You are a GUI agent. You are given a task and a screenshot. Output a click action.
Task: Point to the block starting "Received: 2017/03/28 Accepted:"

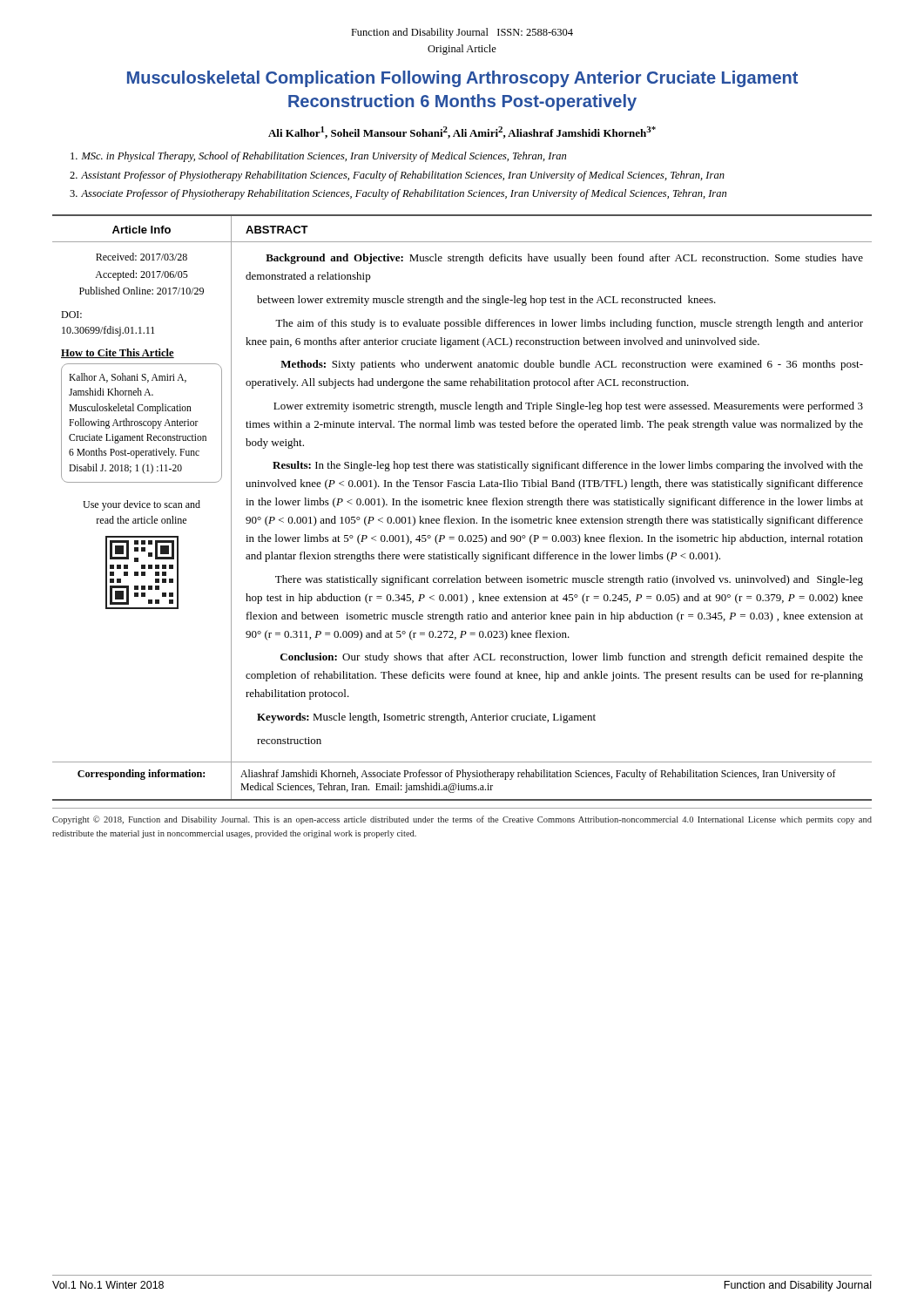click(x=142, y=274)
